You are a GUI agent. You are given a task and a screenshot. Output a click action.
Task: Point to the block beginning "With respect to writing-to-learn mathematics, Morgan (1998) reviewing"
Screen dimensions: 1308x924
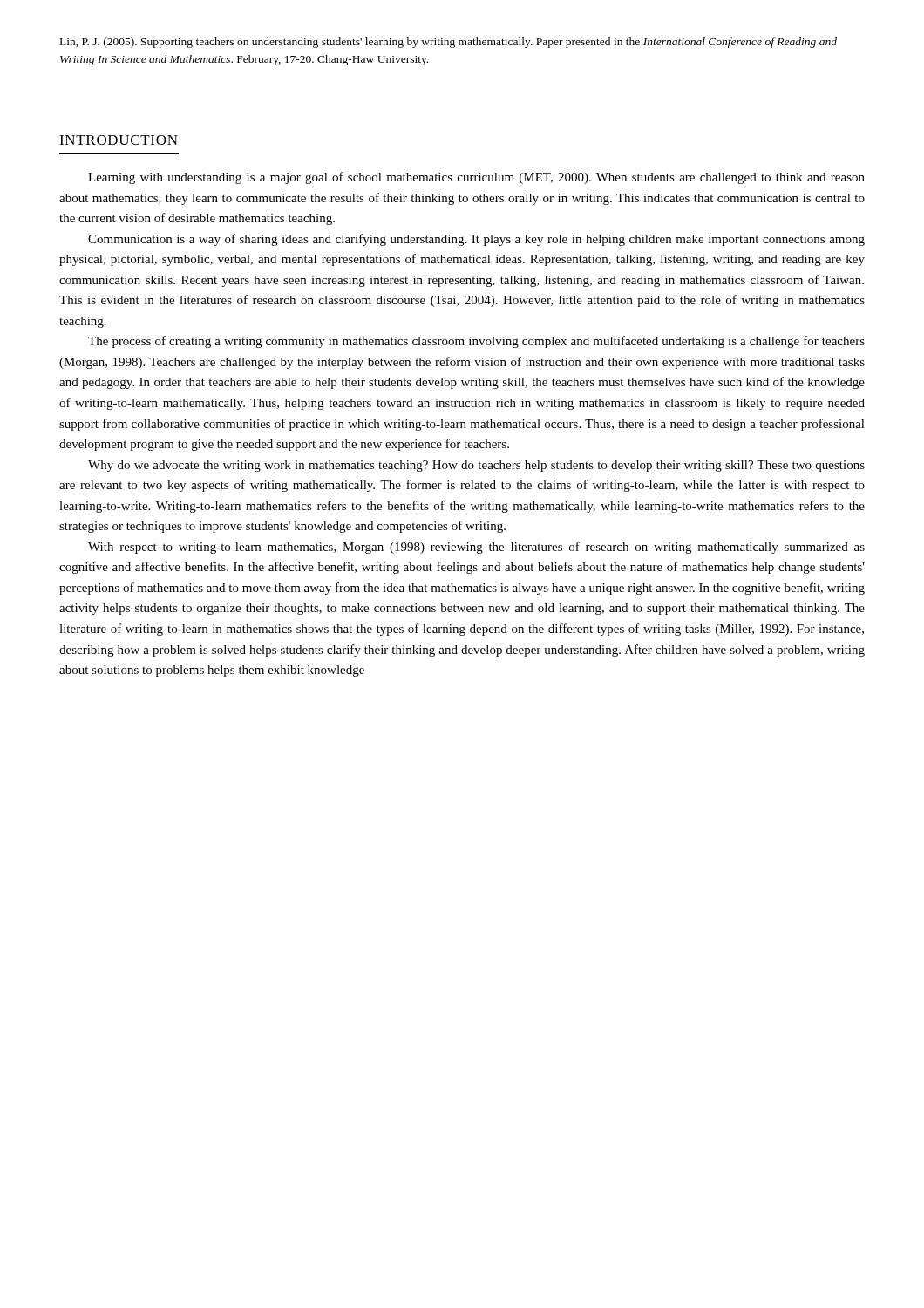[x=462, y=608]
